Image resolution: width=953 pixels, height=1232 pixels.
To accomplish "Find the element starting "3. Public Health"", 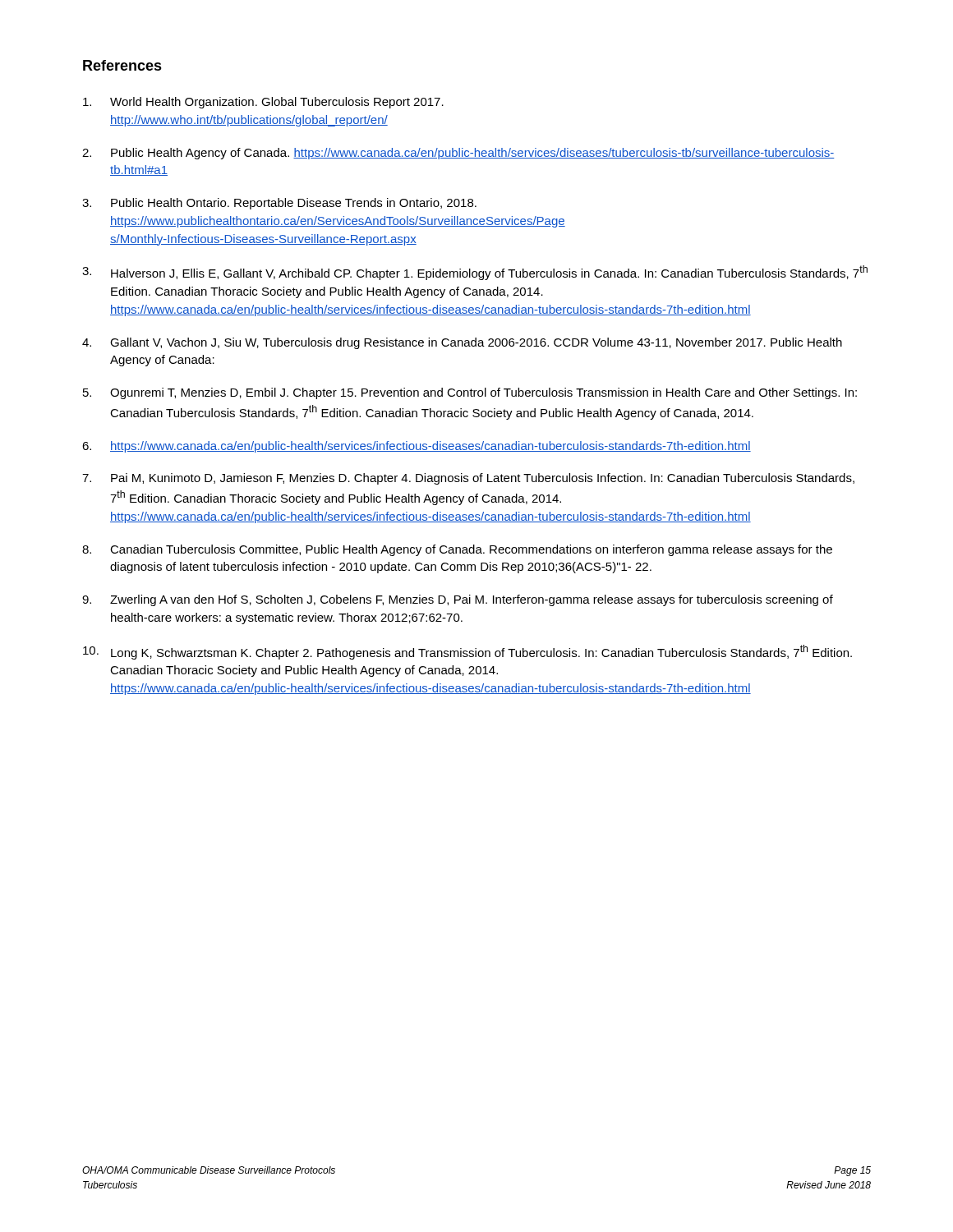I will pyautogui.click(x=476, y=221).
